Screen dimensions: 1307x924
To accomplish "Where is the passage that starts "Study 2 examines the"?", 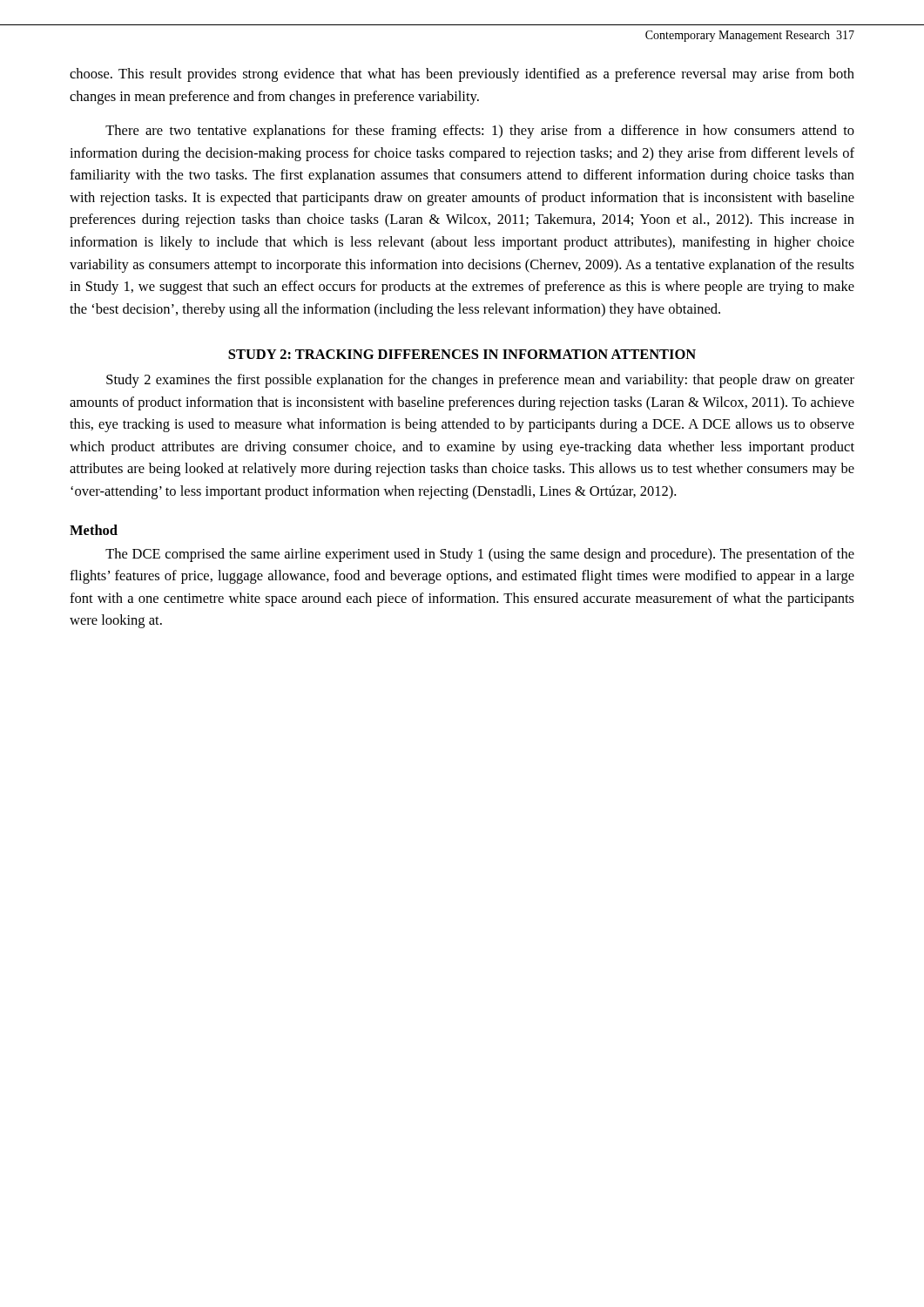I will point(462,436).
